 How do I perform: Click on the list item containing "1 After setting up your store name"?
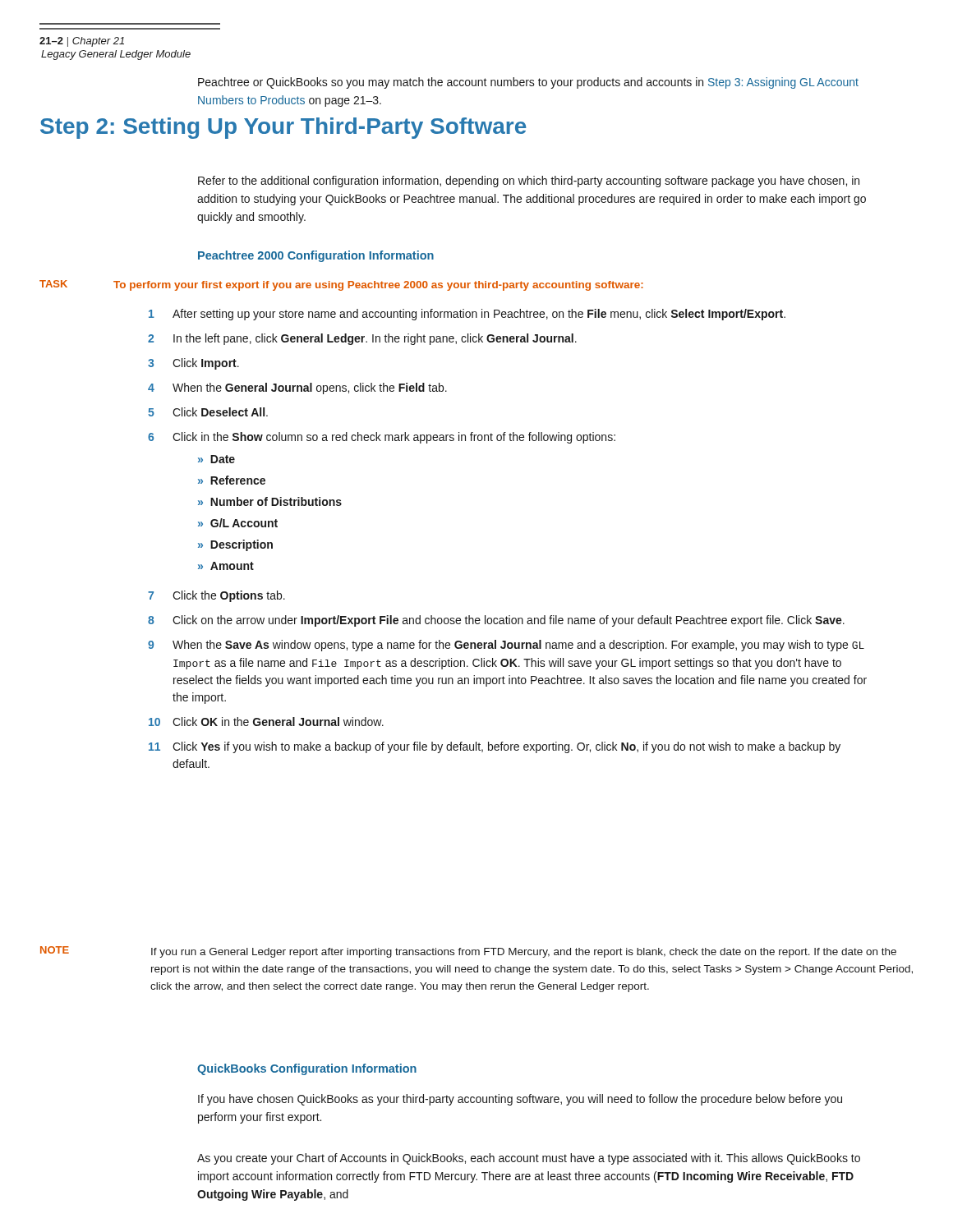(513, 314)
